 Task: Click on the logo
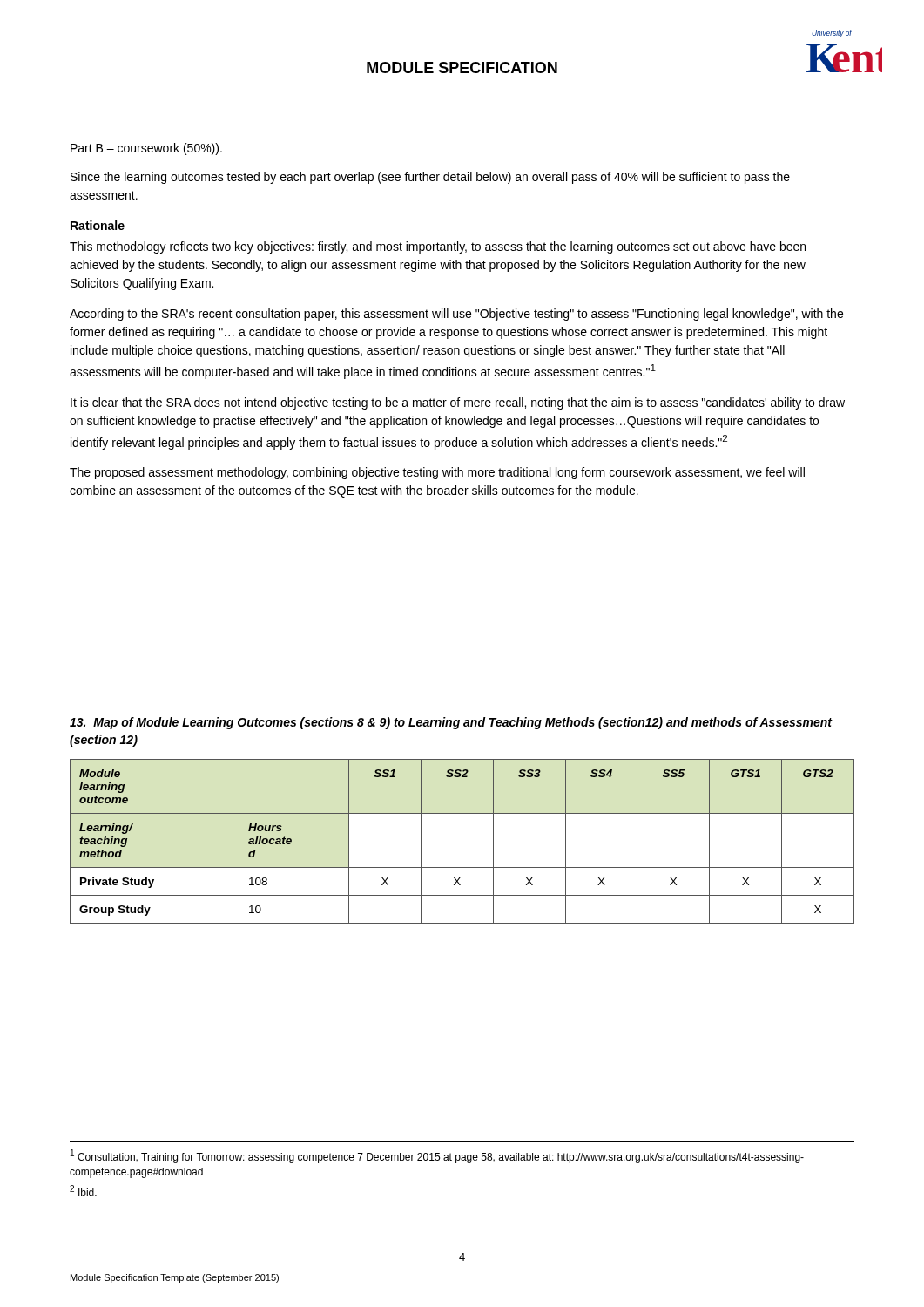coord(830,52)
